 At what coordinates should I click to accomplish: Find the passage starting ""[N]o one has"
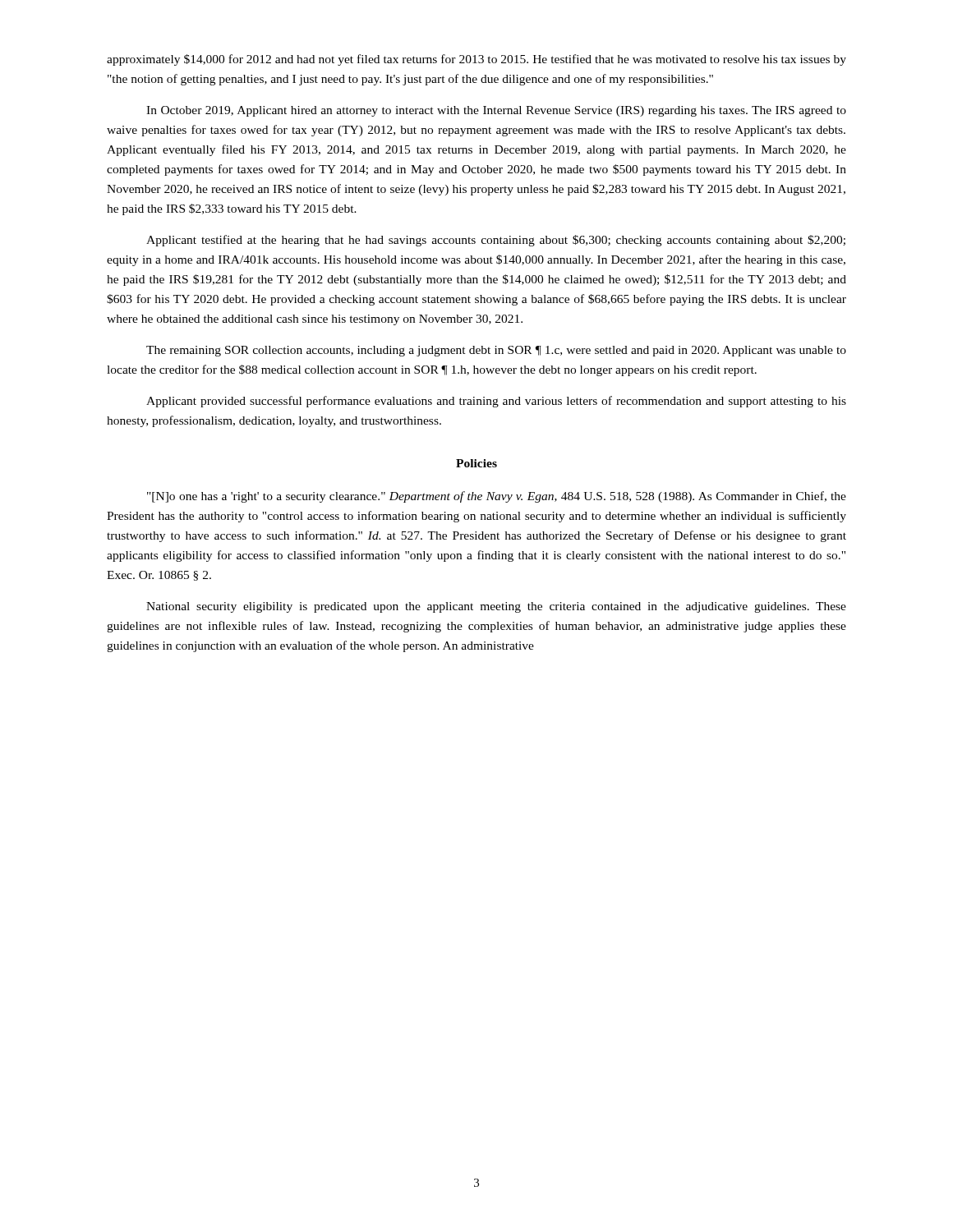click(476, 535)
